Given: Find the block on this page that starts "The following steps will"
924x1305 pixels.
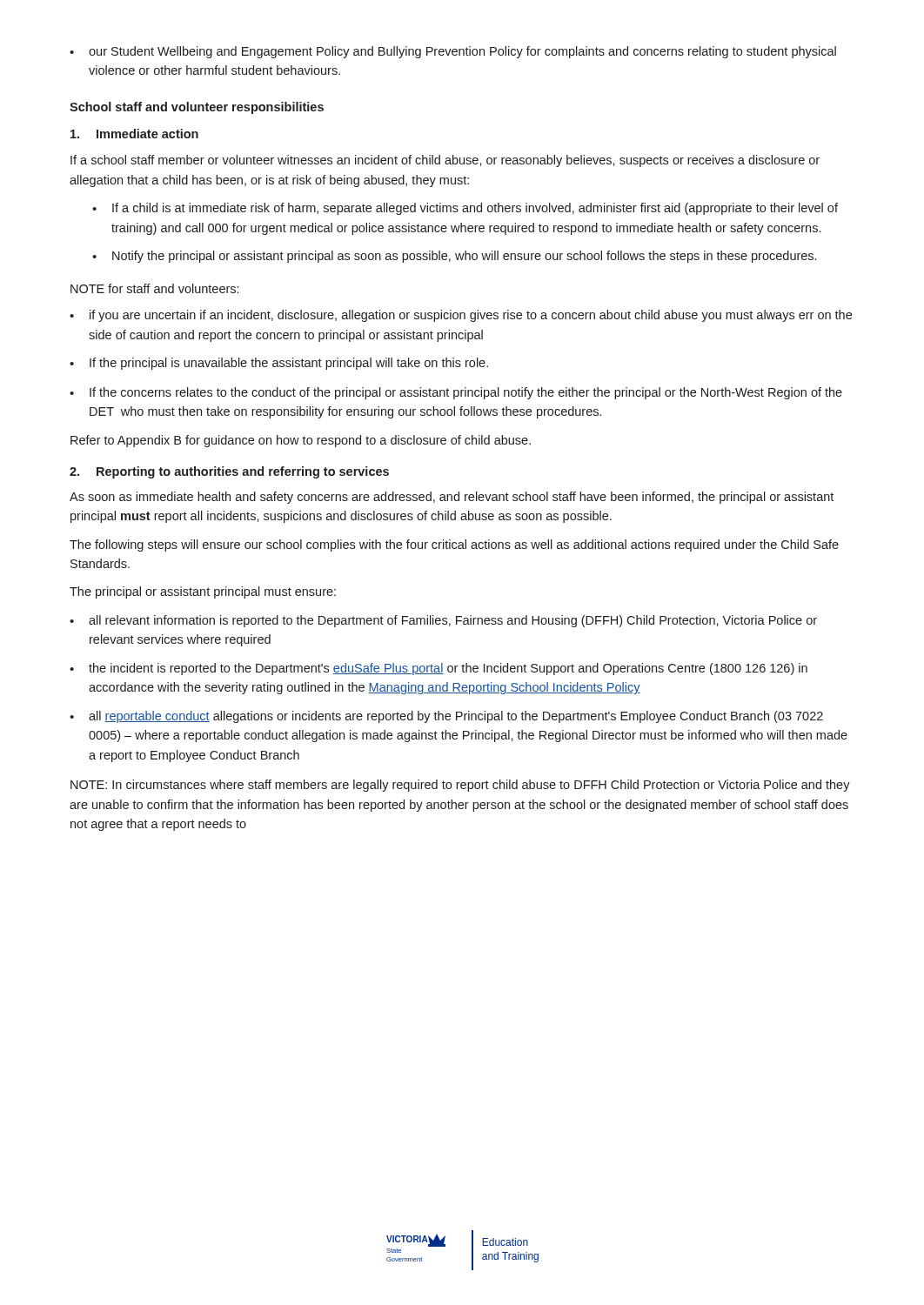Looking at the screenshot, I should [x=454, y=554].
